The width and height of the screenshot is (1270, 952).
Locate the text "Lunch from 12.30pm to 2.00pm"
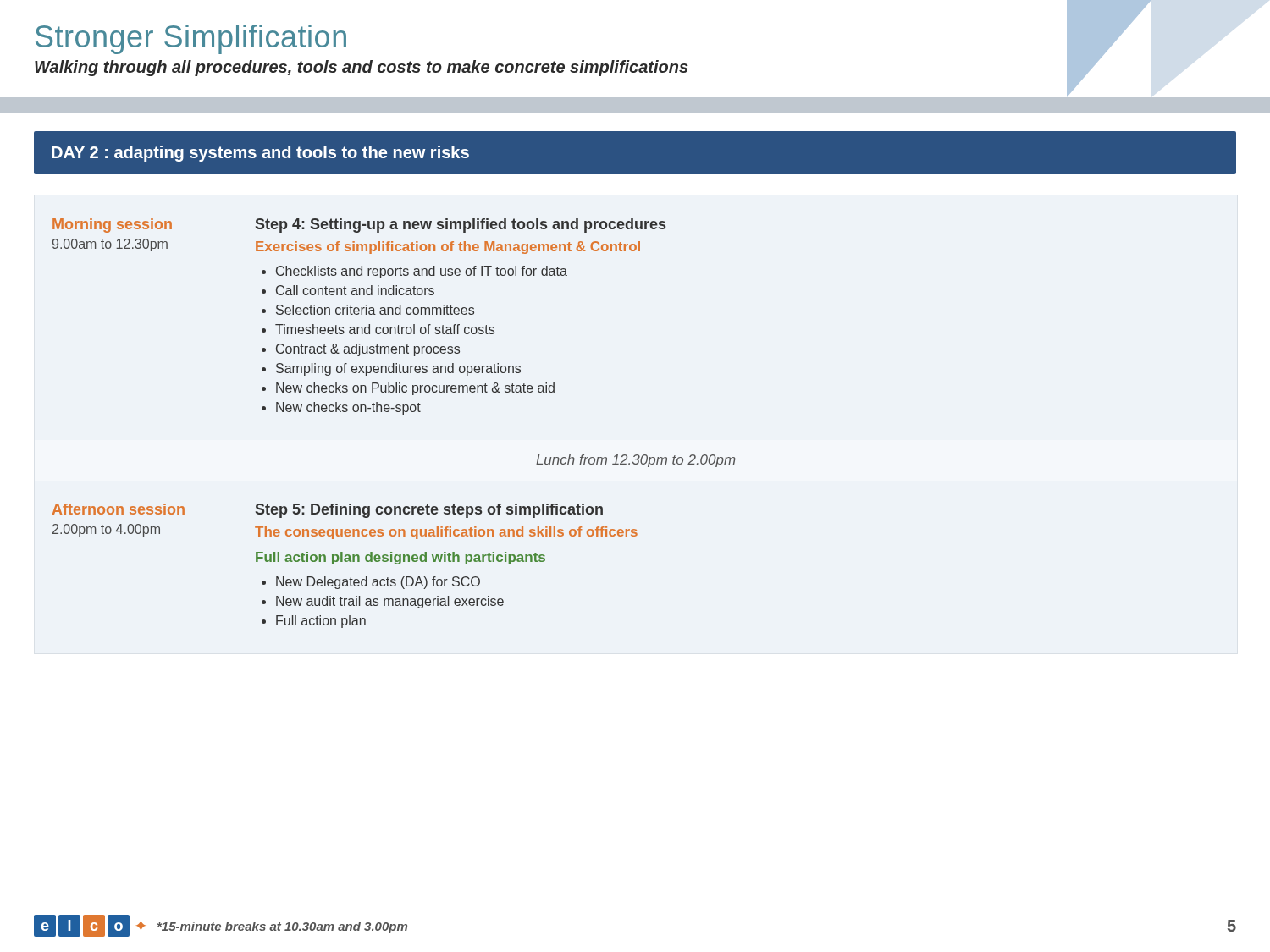click(x=636, y=460)
